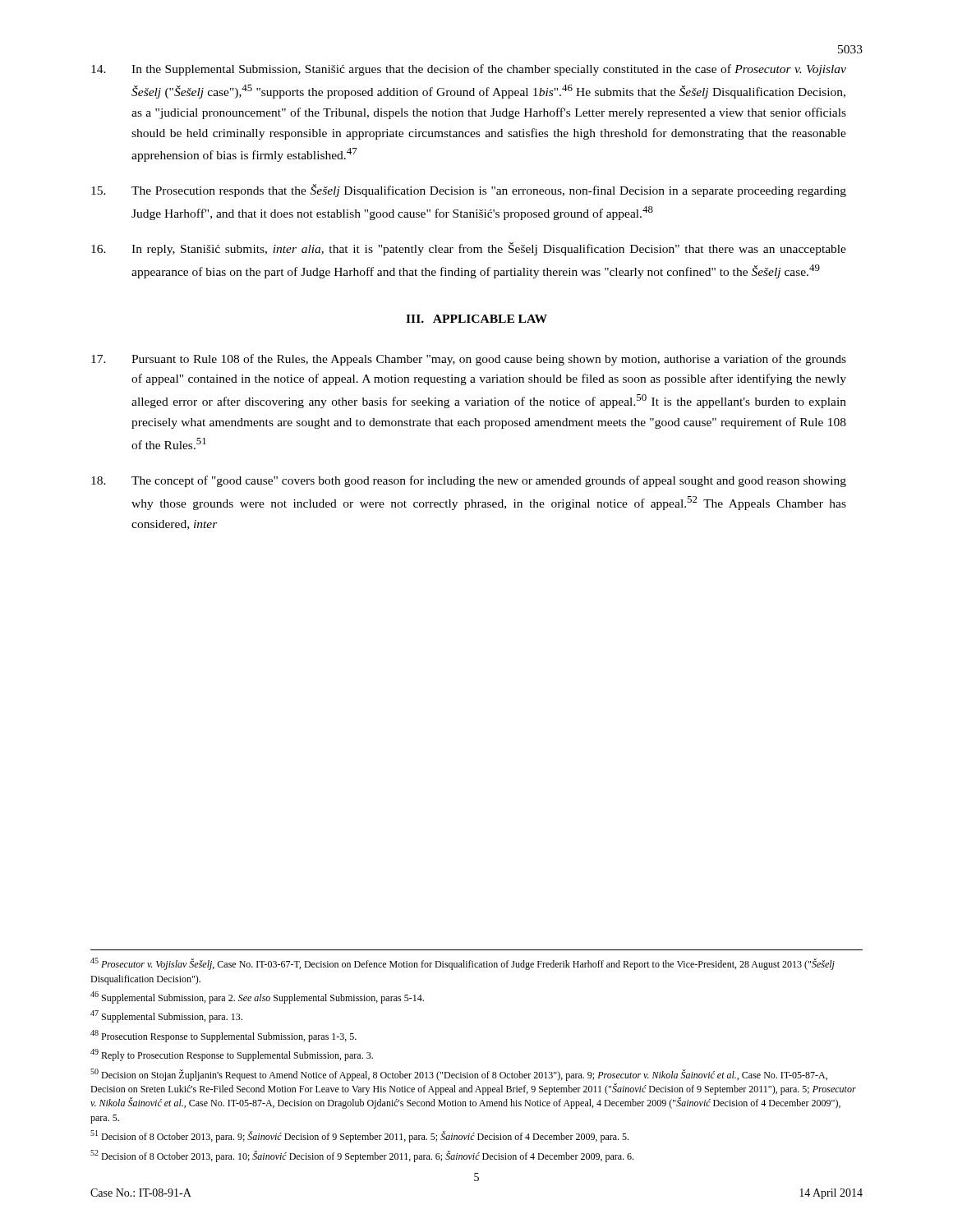Click a section header

[x=476, y=318]
